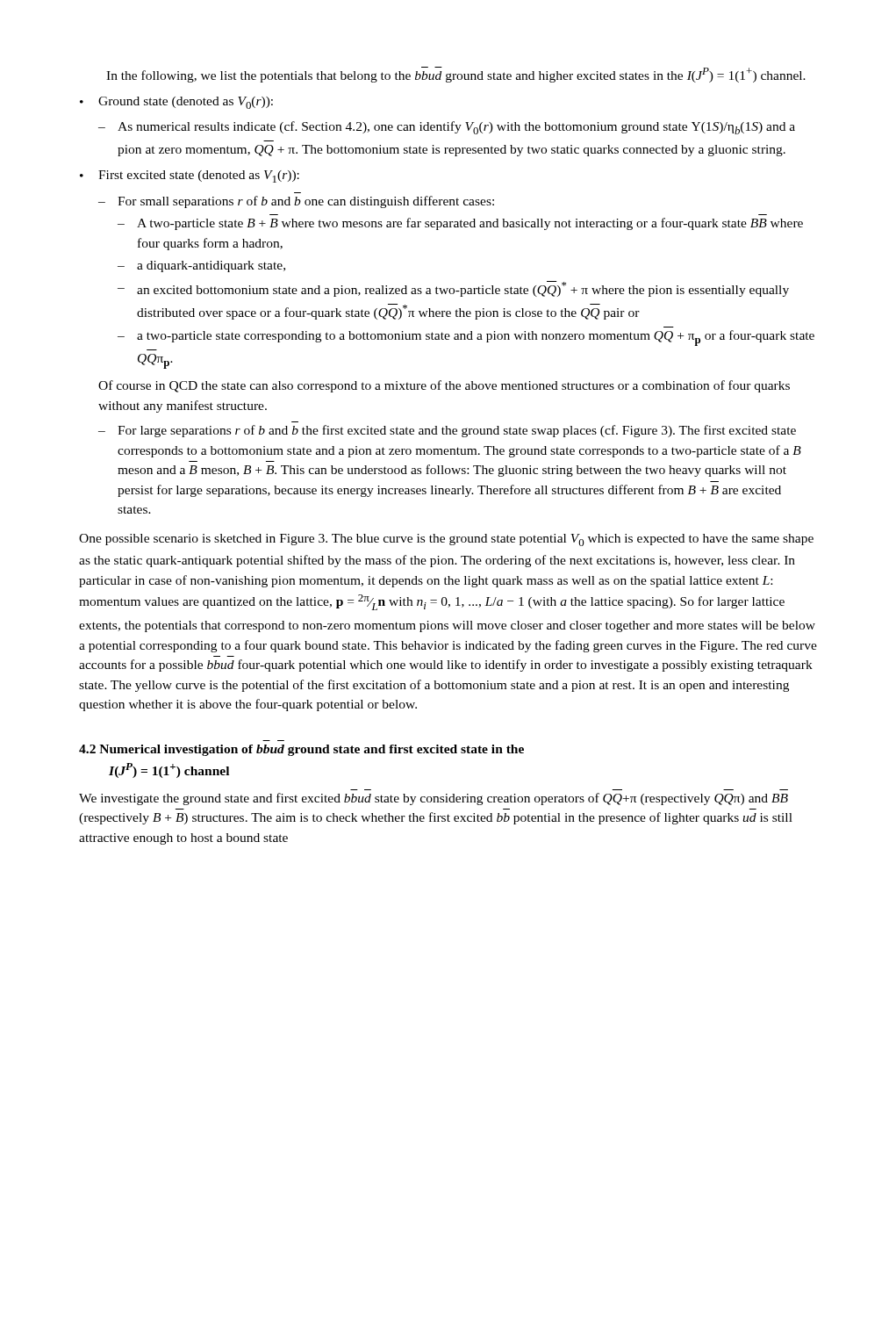Point to the passage starting "• First excited state (denoted as"
The image size is (896, 1317).
(190, 176)
